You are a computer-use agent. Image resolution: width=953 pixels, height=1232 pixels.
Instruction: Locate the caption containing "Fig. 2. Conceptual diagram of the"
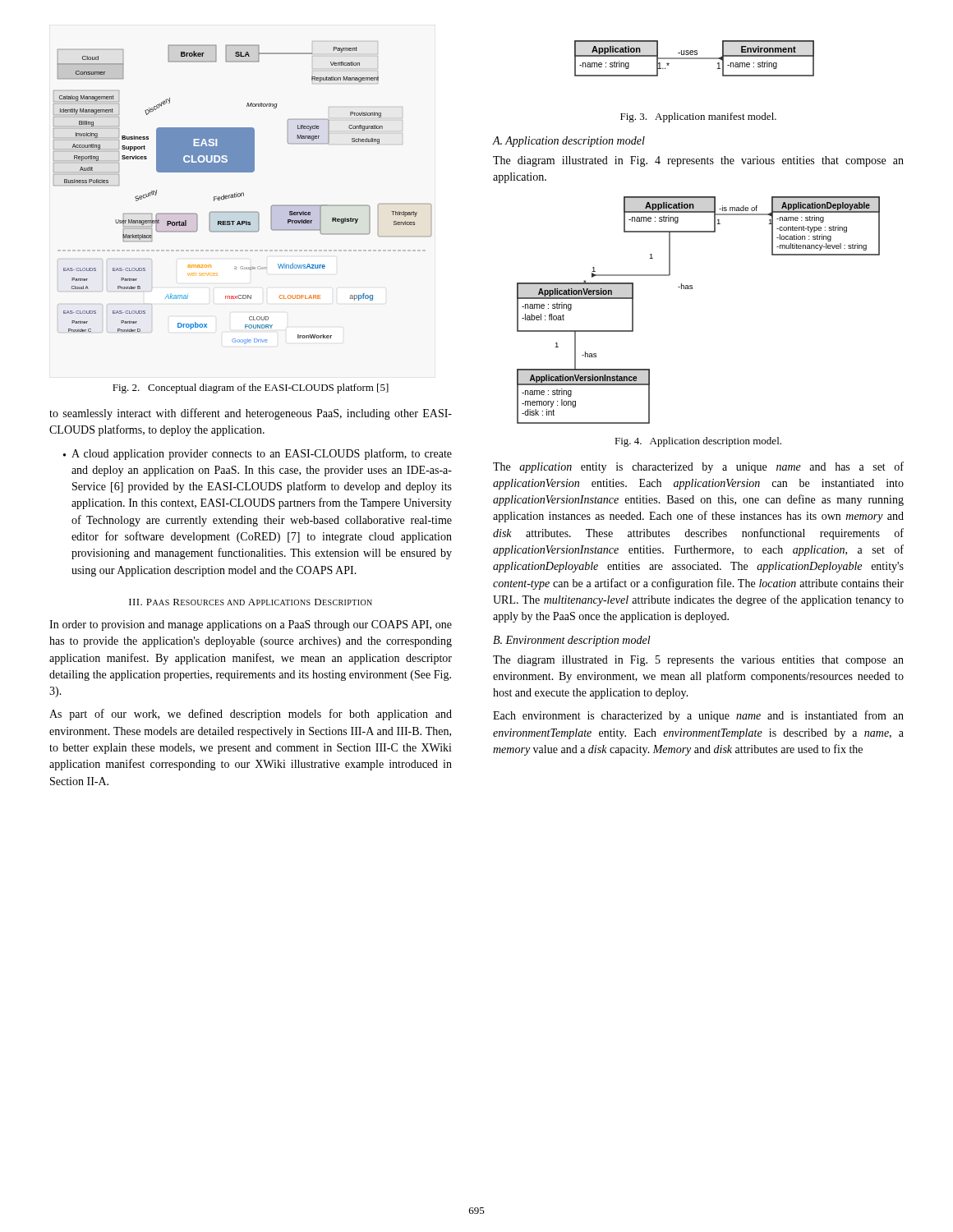251,387
